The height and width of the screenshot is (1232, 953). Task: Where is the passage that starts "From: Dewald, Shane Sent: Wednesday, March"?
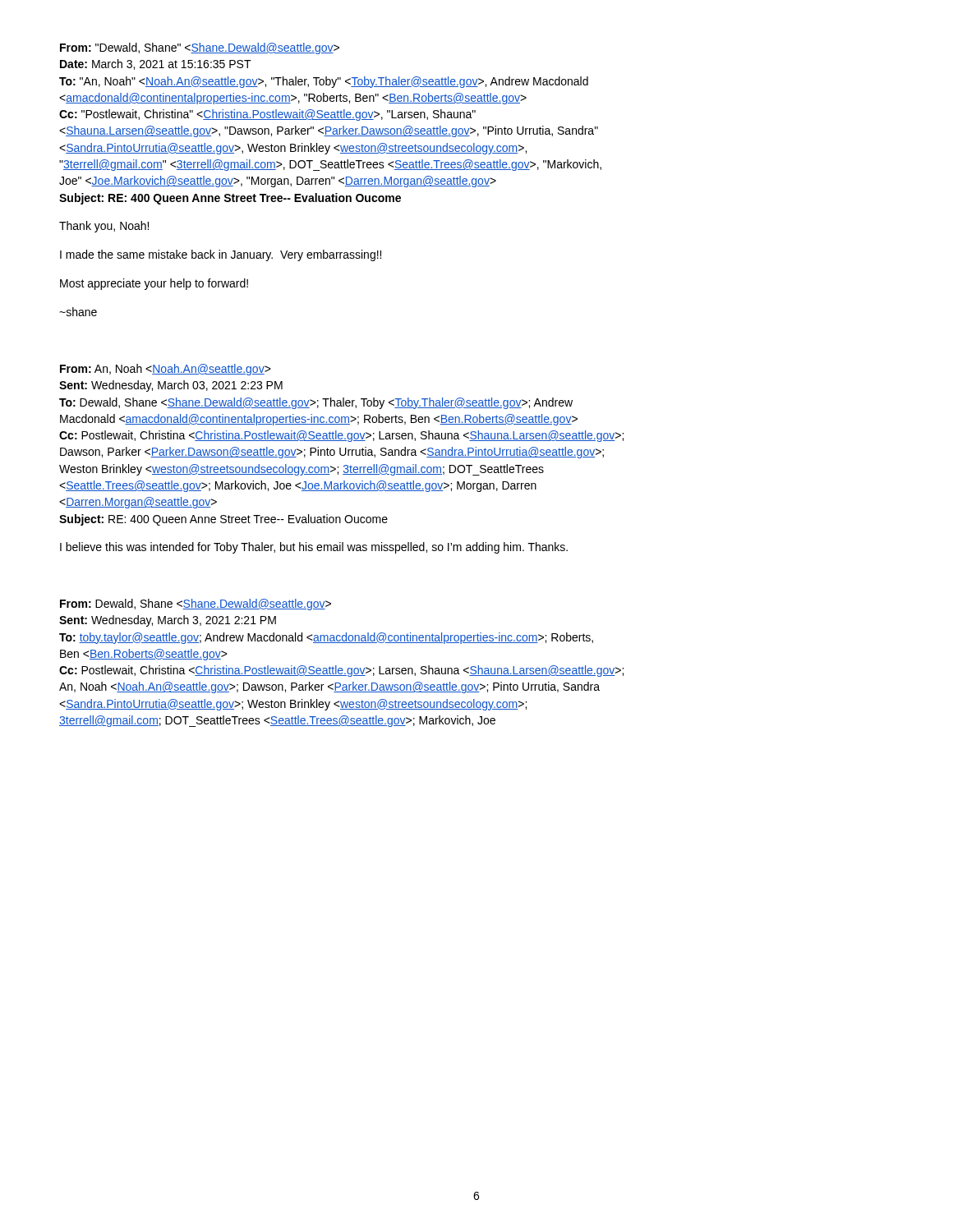click(x=476, y=662)
